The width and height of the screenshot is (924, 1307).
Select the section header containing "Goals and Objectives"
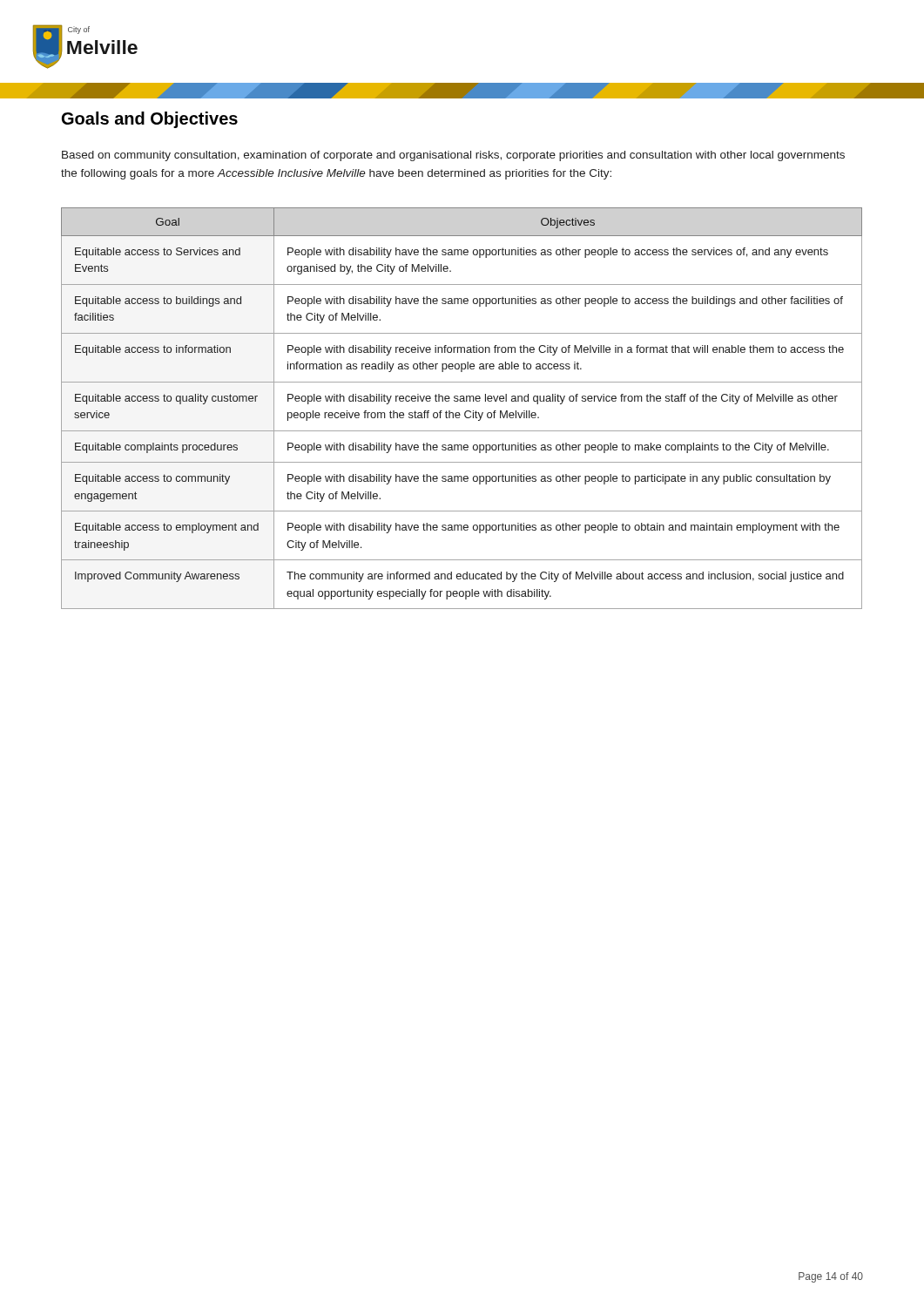[150, 118]
